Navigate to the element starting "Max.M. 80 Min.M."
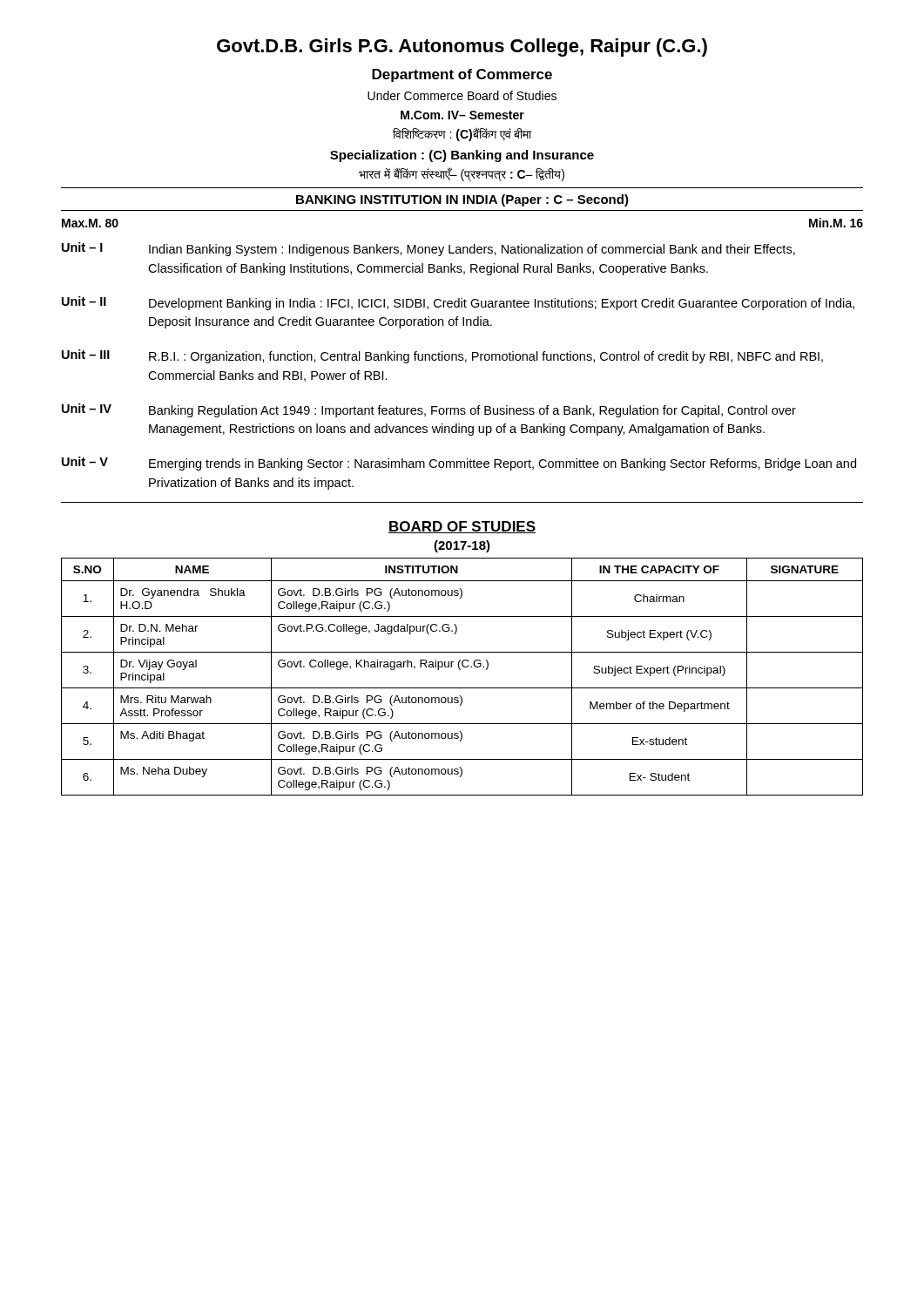This screenshot has height=1307, width=924. point(94,223)
